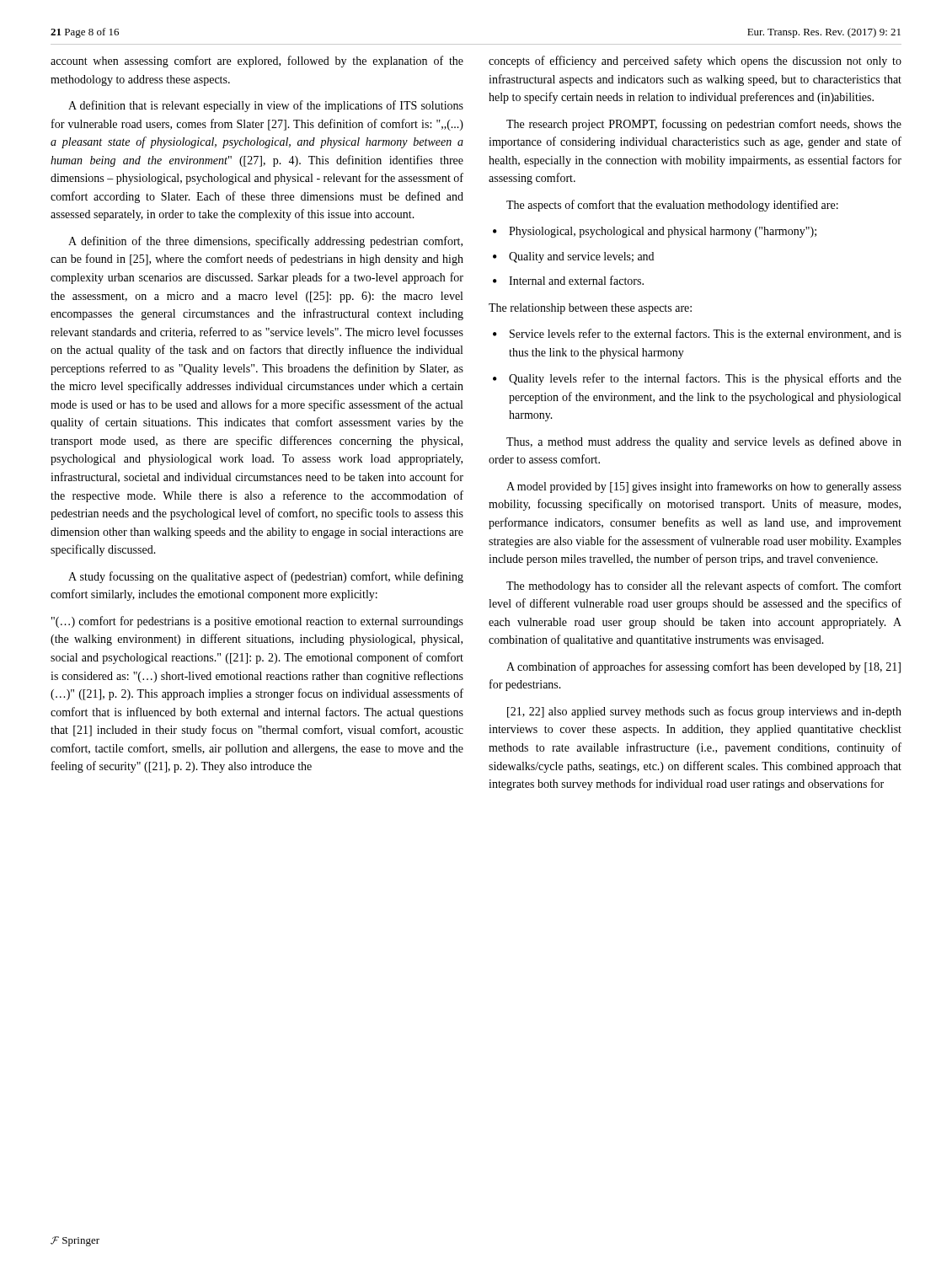Locate the text block with the text "[21, 22] also applied"
952x1264 pixels.
click(x=695, y=748)
